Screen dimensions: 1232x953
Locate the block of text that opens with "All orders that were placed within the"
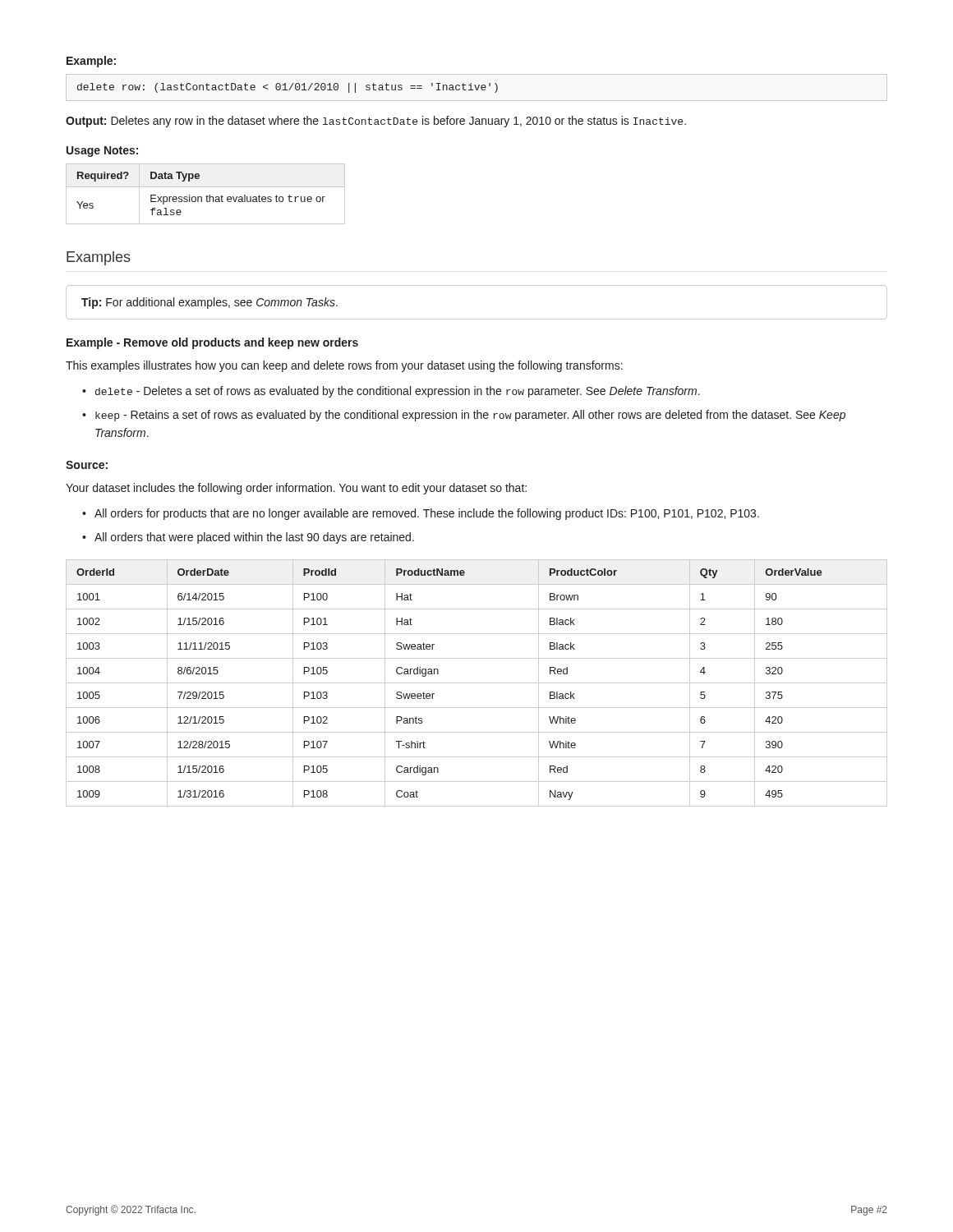[255, 537]
